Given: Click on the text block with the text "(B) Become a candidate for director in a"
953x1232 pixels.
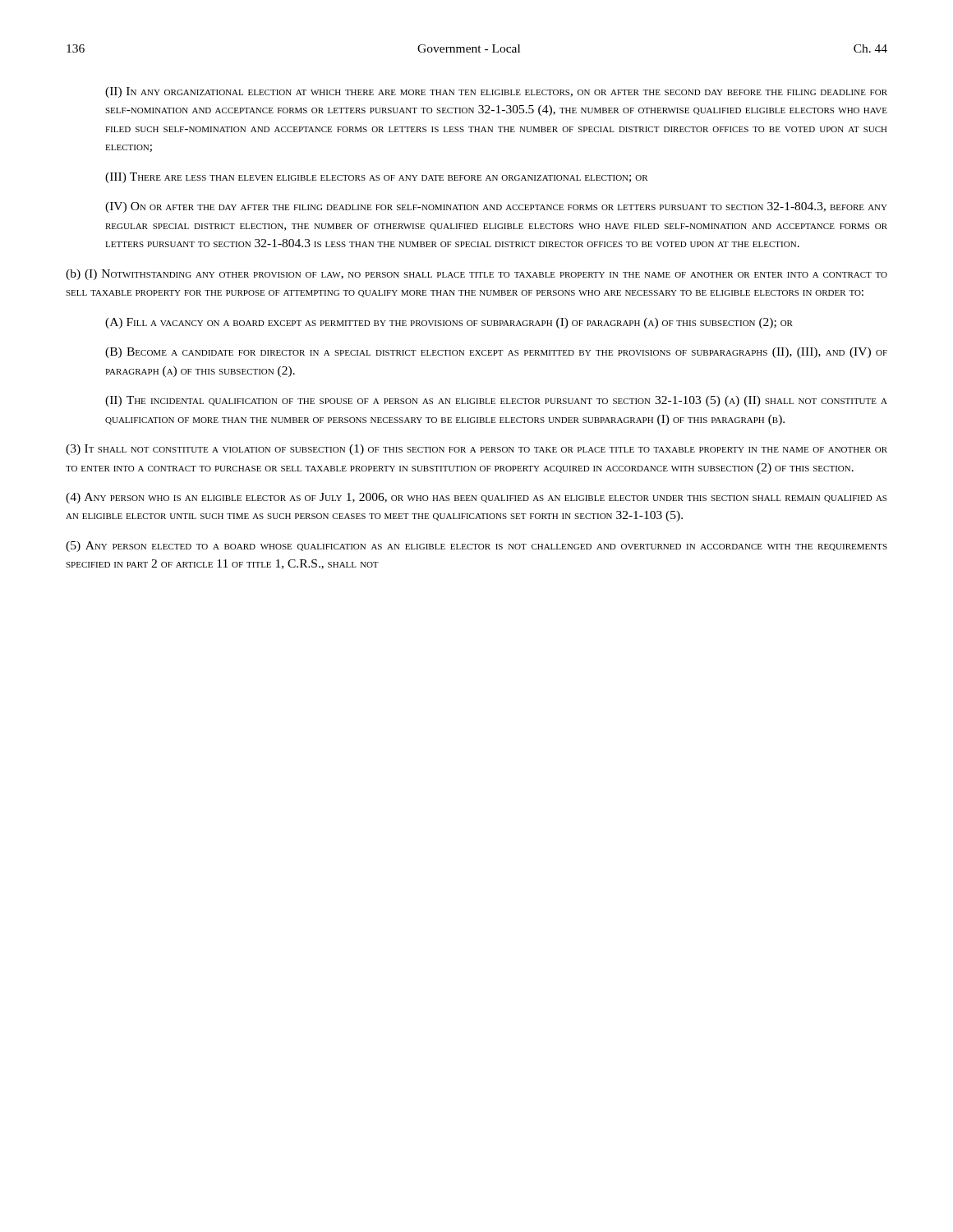Looking at the screenshot, I should (496, 360).
